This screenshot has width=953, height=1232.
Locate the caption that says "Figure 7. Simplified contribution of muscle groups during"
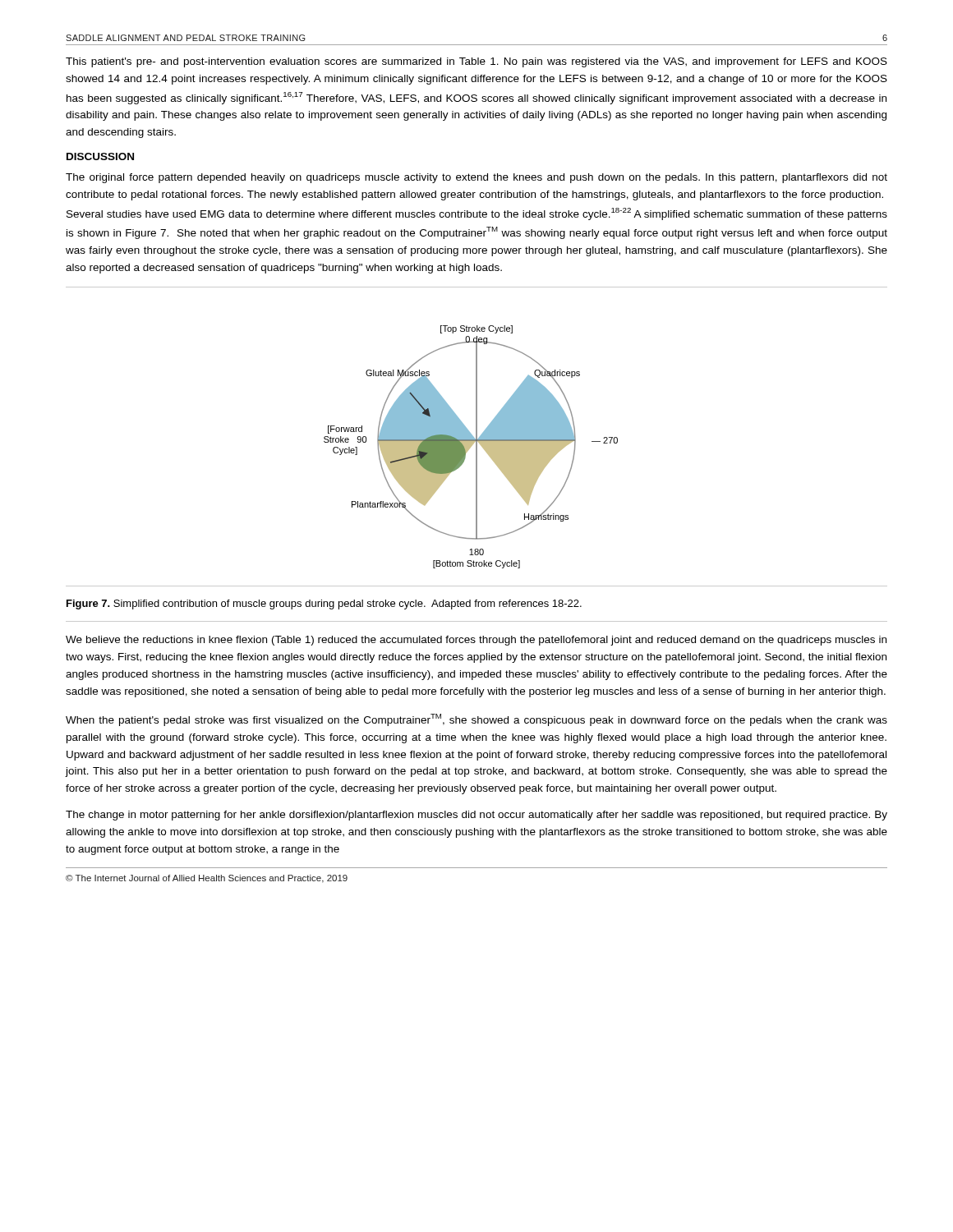coord(324,603)
